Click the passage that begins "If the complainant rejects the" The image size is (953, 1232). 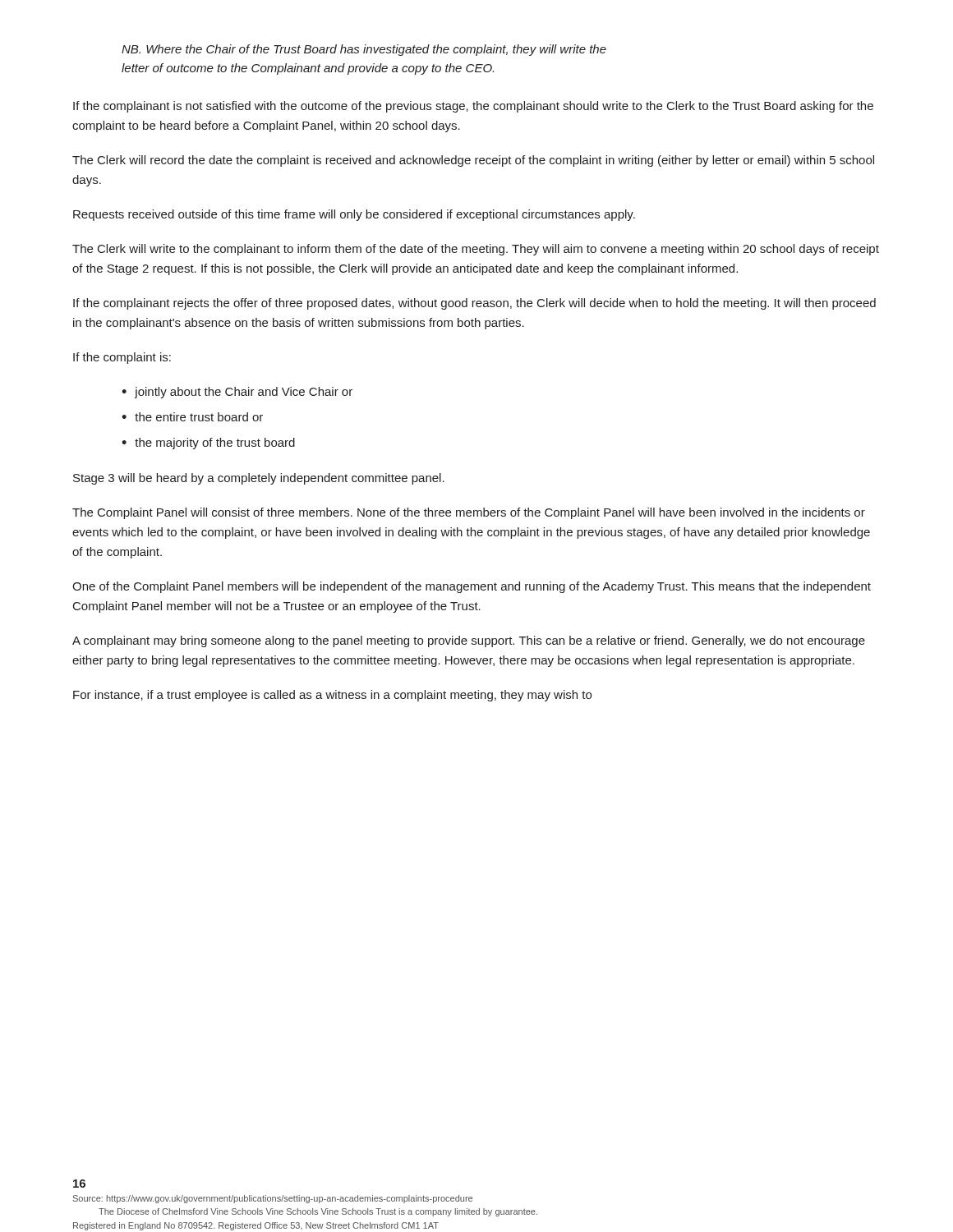(x=474, y=312)
